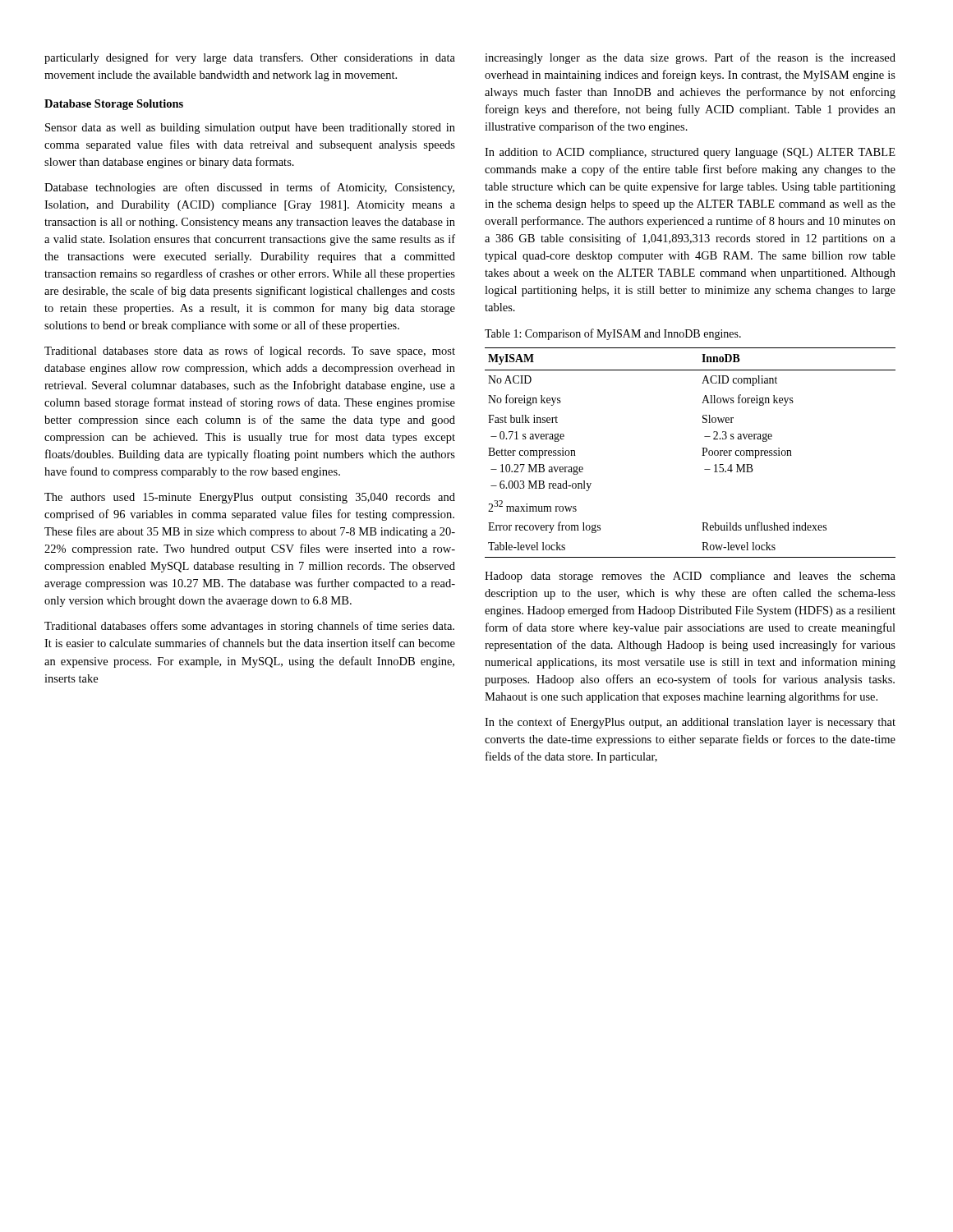
Task: Select the text block with the text "In the context of"
Action: [x=690, y=740]
